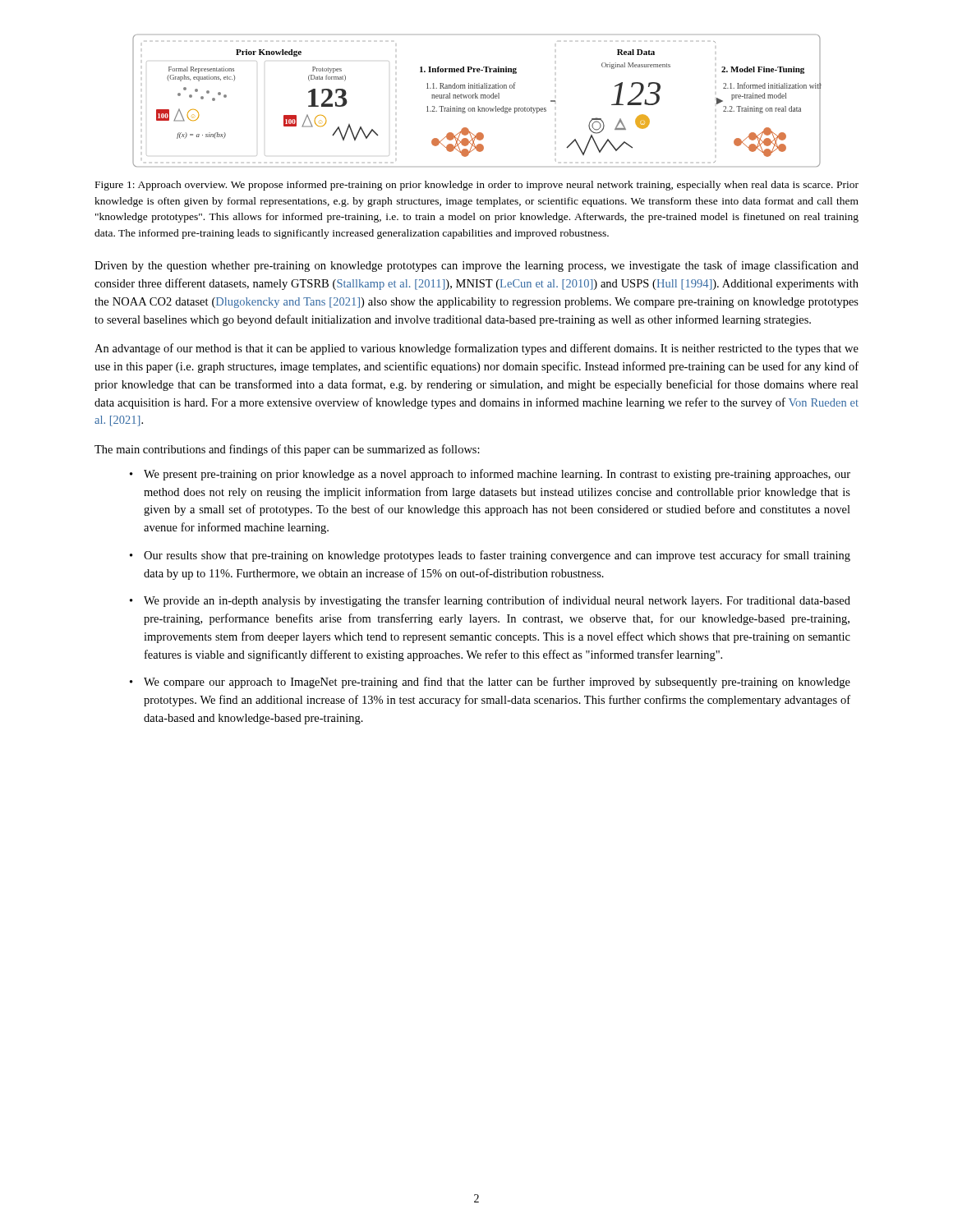The height and width of the screenshot is (1232, 953).
Task: Where is the passage that starts "We provide an"?
Action: coord(497,627)
